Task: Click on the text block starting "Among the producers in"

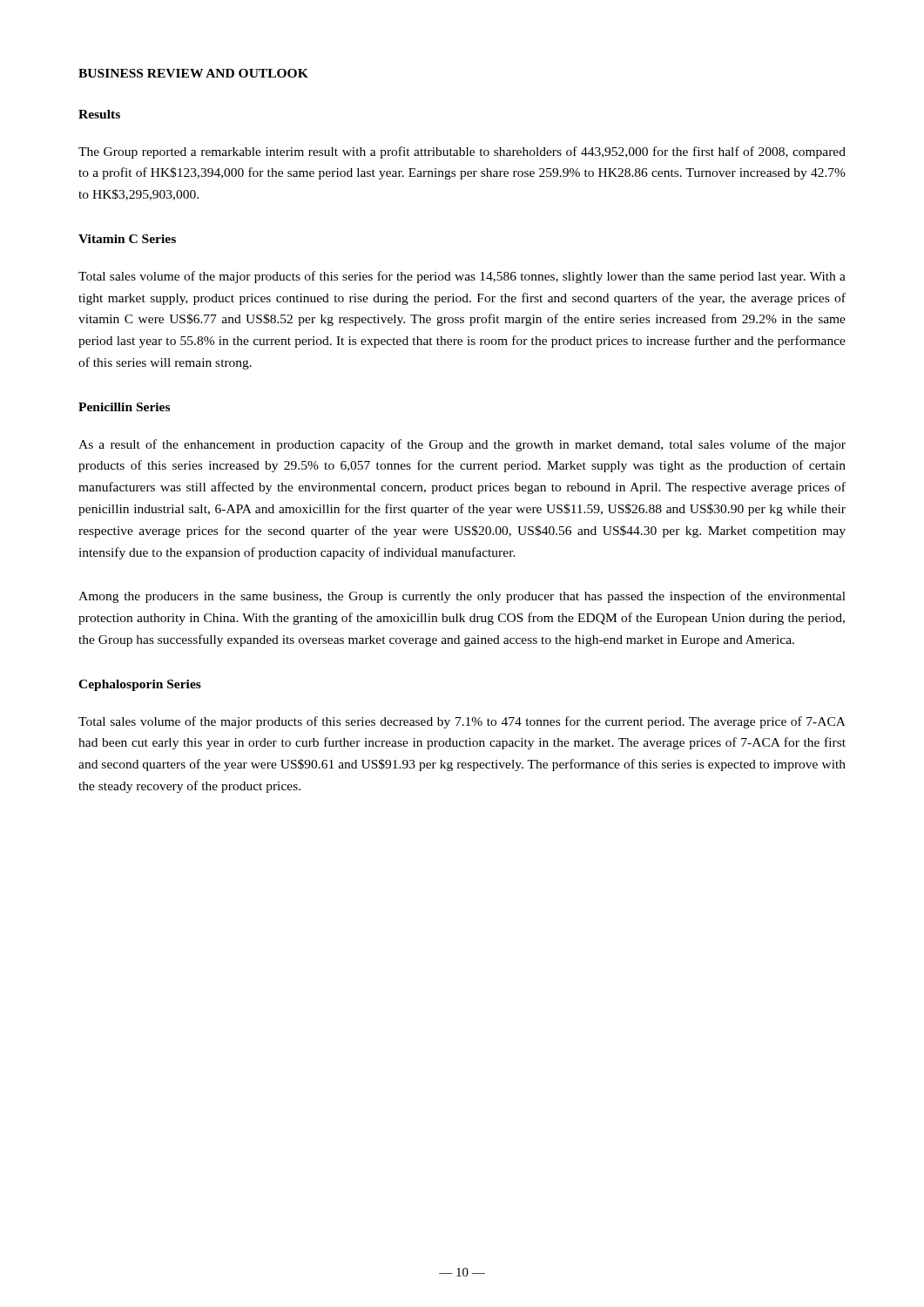Action: click(462, 617)
